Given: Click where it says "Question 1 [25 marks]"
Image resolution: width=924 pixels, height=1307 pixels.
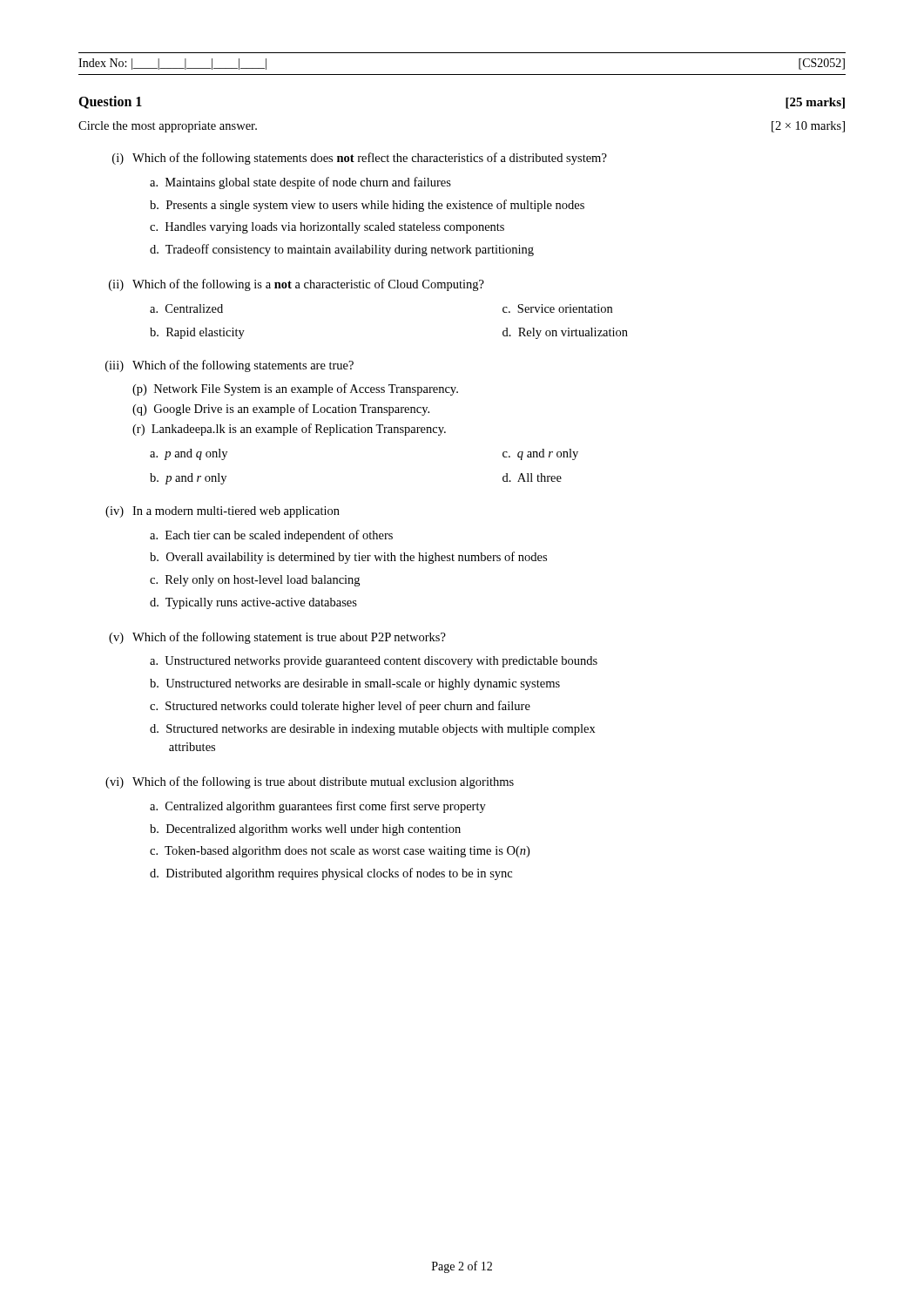Looking at the screenshot, I should 110,102.
